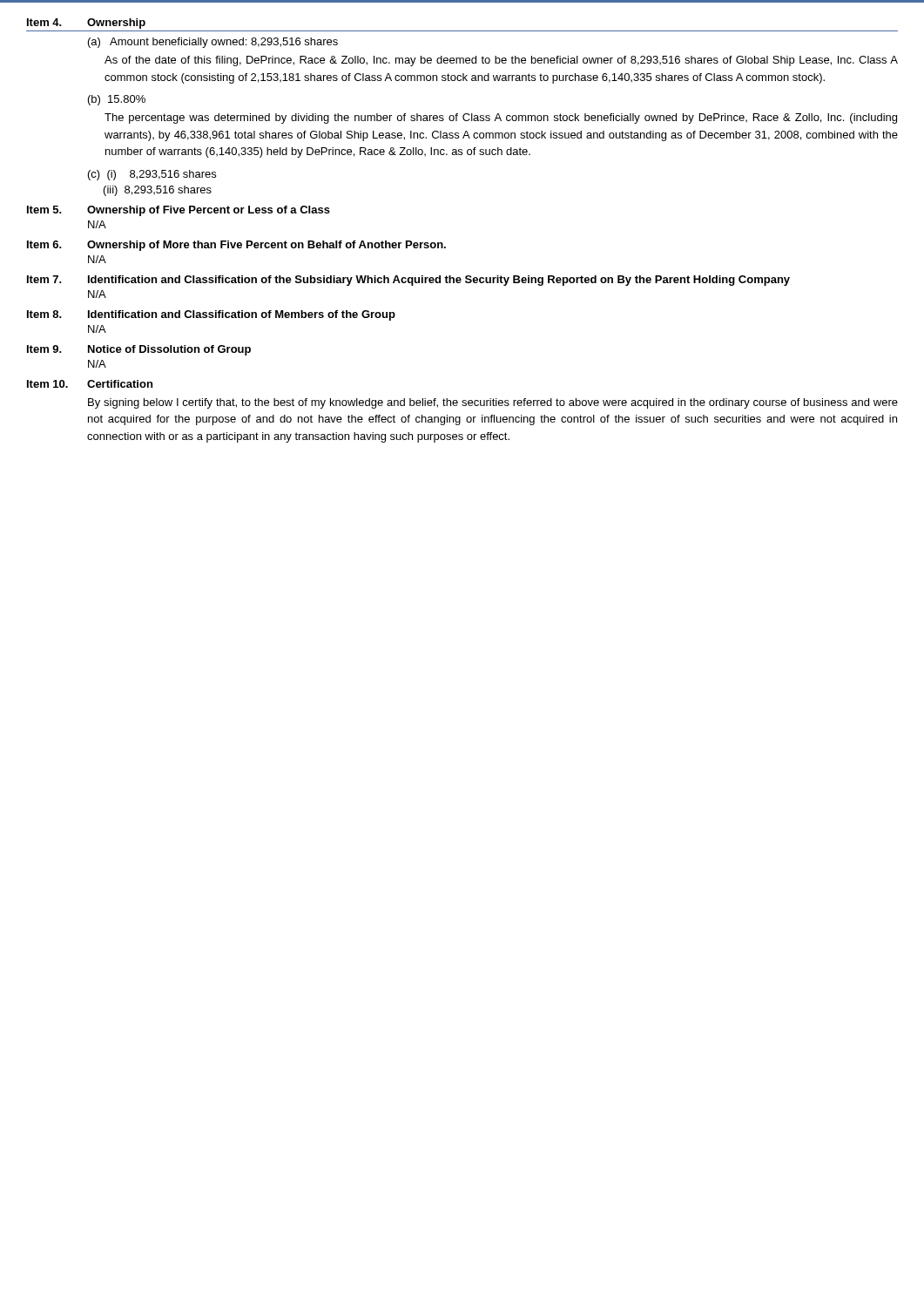Locate the text "Item 8."
This screenshot has height=1307, width=924.
click(x=44, y=314)
